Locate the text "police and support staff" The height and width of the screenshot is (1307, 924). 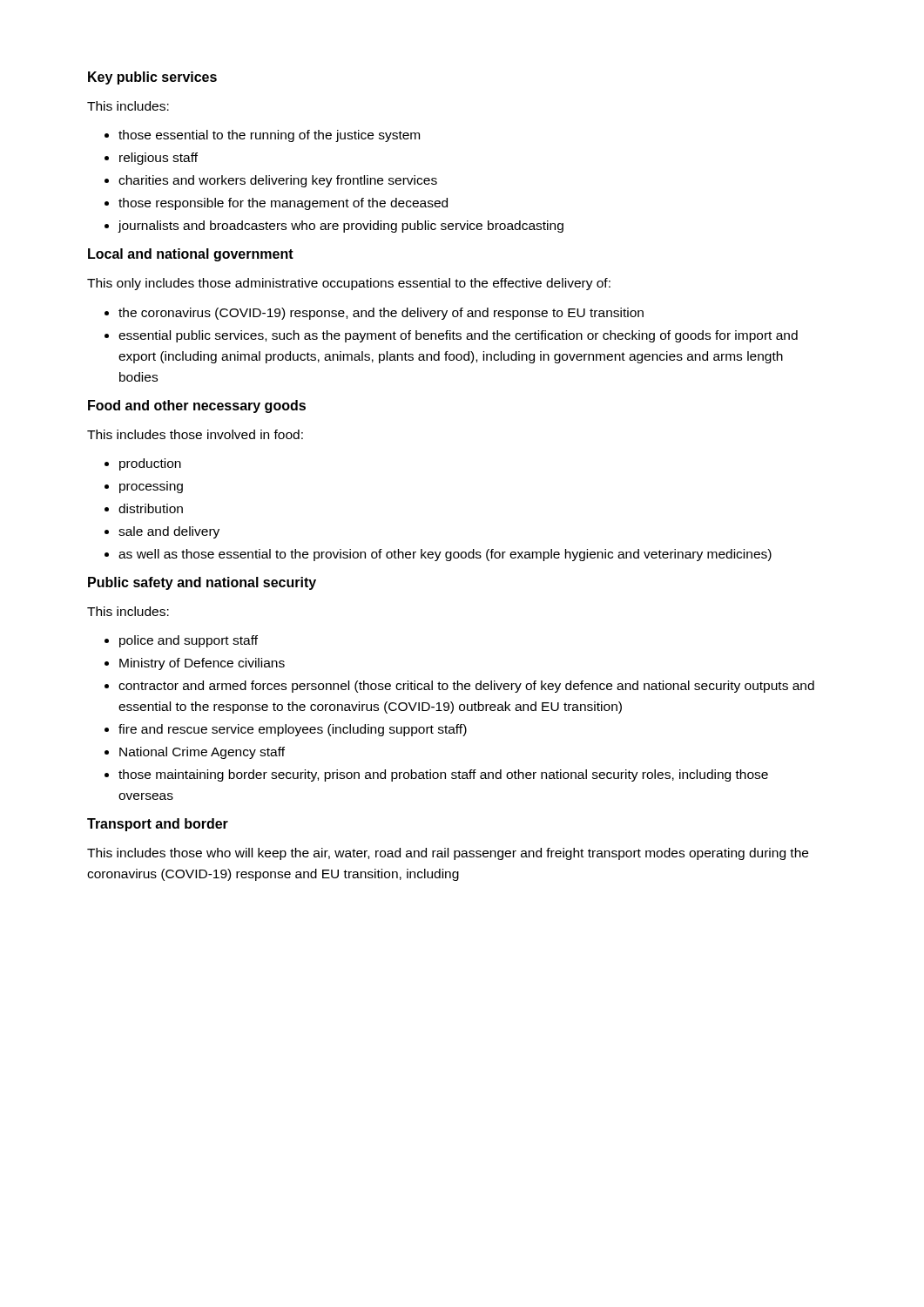coord(188,640)
